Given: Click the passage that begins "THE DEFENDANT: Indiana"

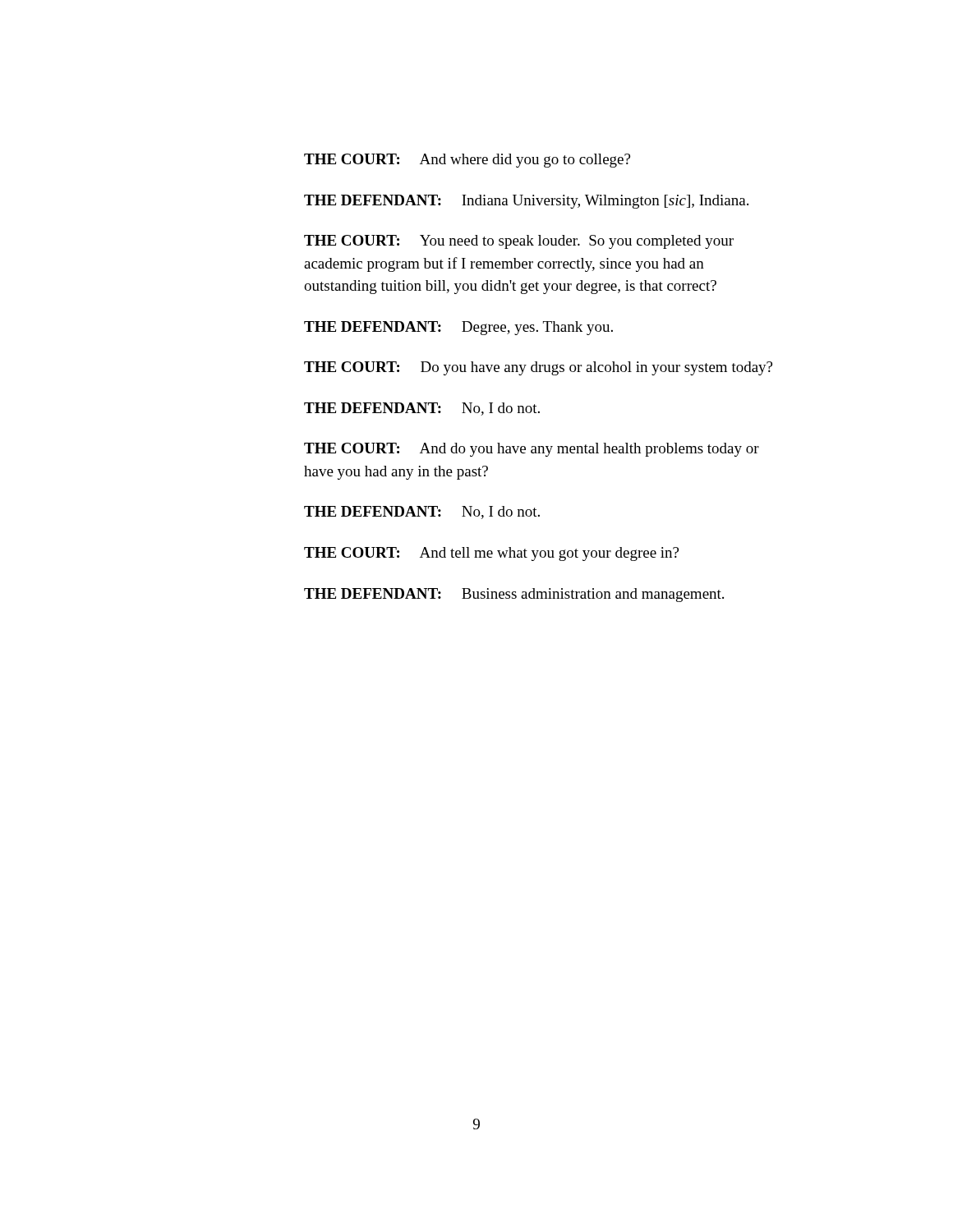Looking at the screenshot, I should point(527,200).
